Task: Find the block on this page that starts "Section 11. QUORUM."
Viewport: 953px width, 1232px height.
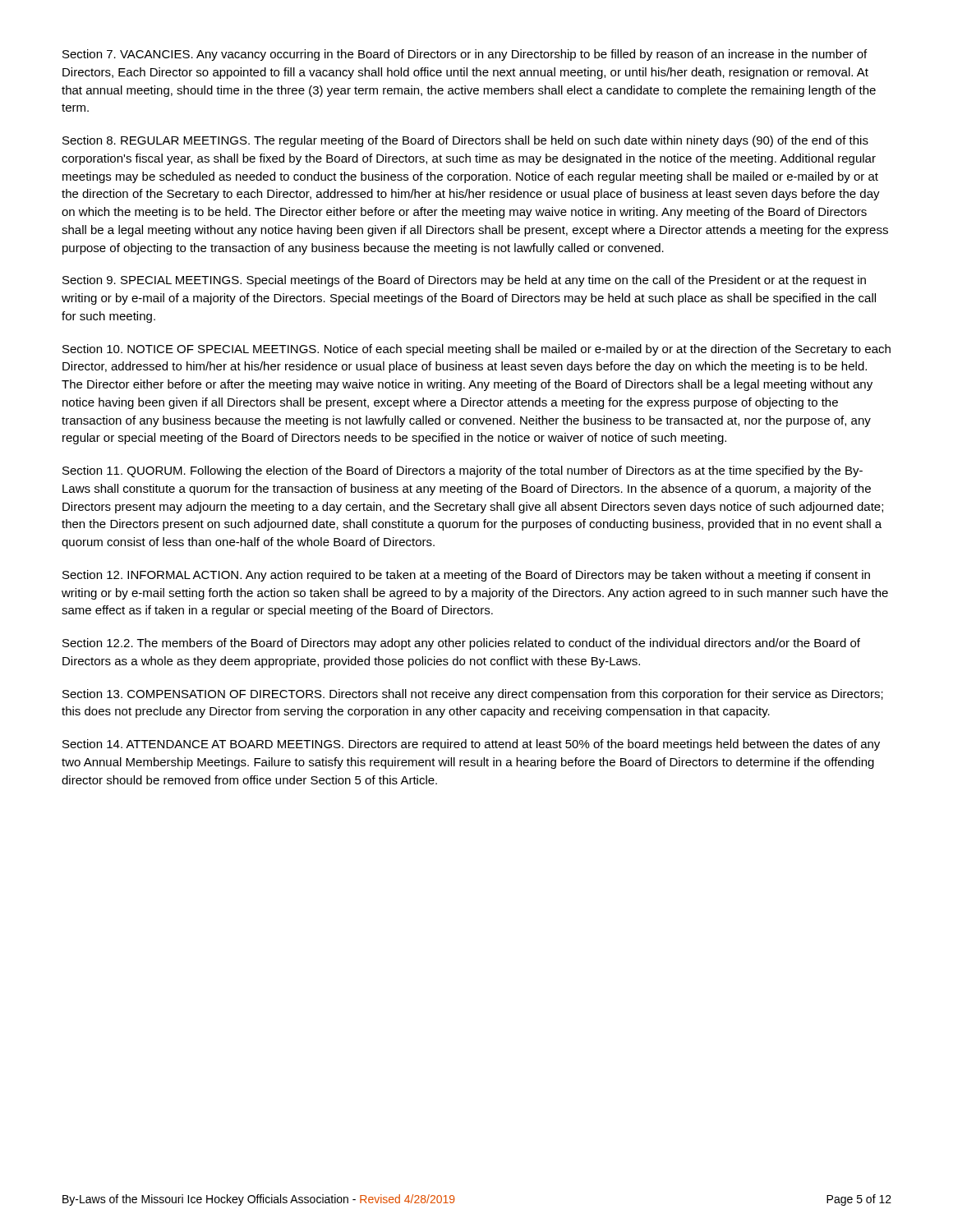Action: pyautogui.click(x=473, y=506)
